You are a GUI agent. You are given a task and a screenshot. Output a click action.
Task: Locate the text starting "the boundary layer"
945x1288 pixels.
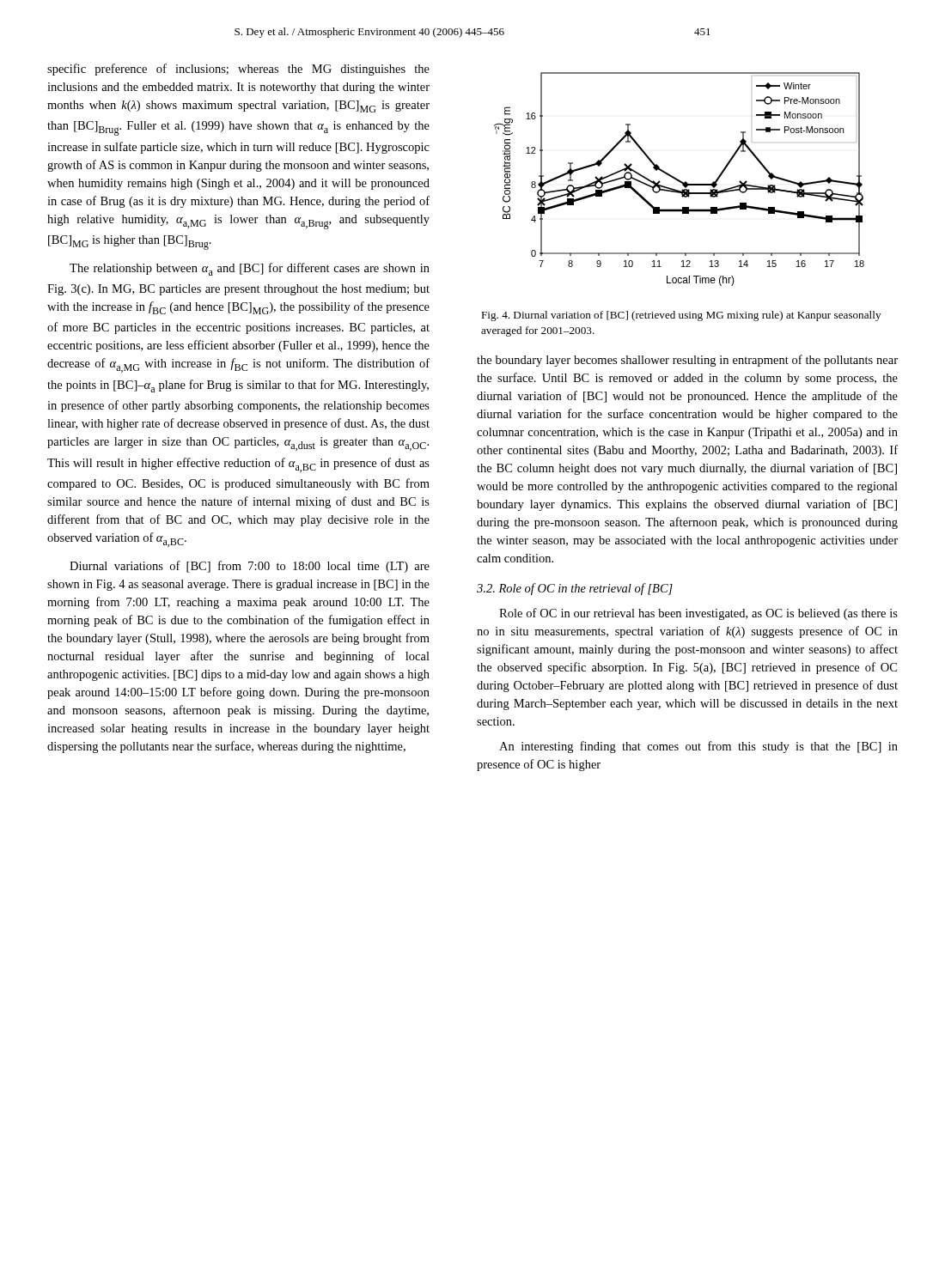tap(687, 459)
